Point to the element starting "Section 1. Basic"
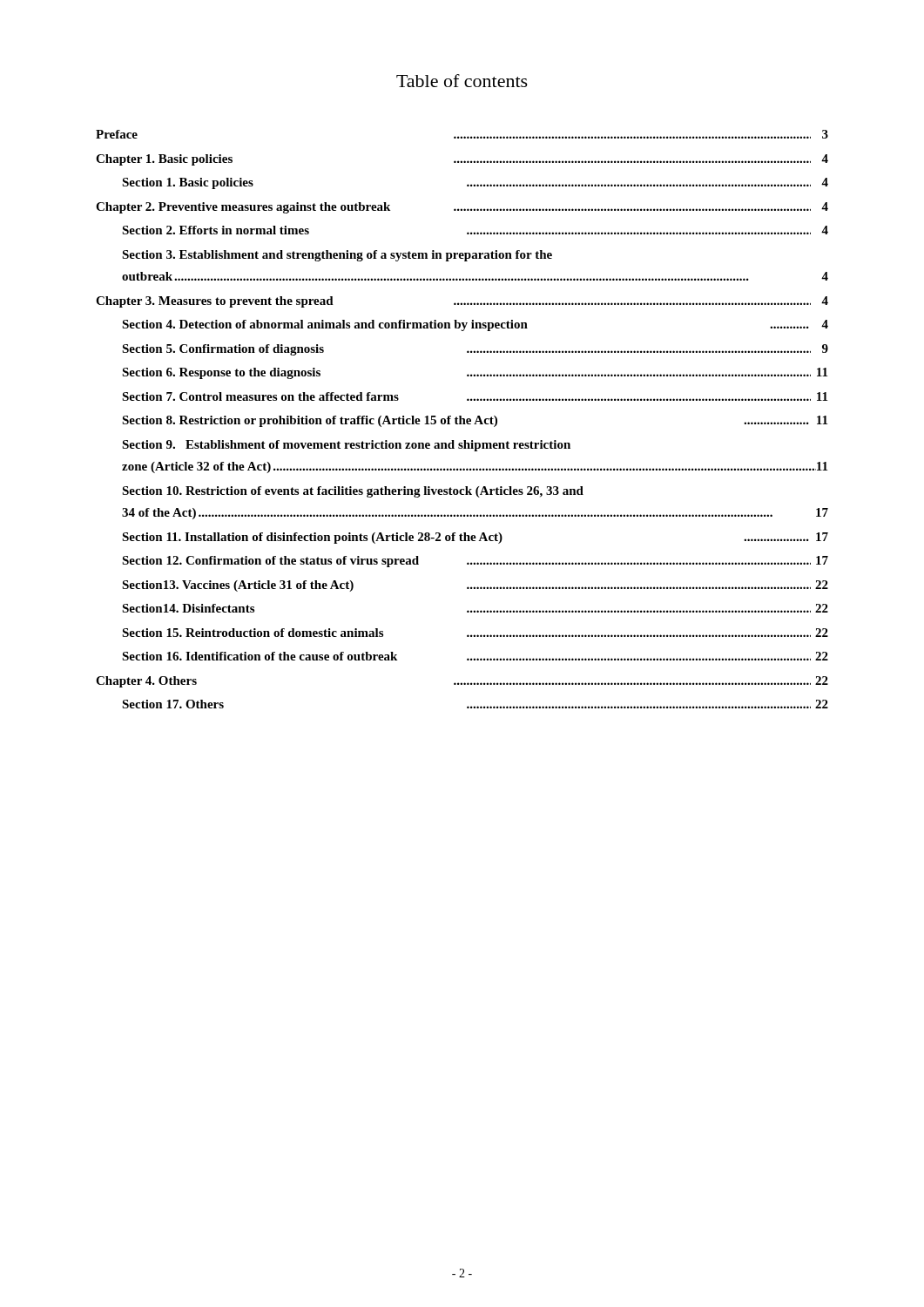Screen dimensions: 1307x924 click(x=475, y=183)
